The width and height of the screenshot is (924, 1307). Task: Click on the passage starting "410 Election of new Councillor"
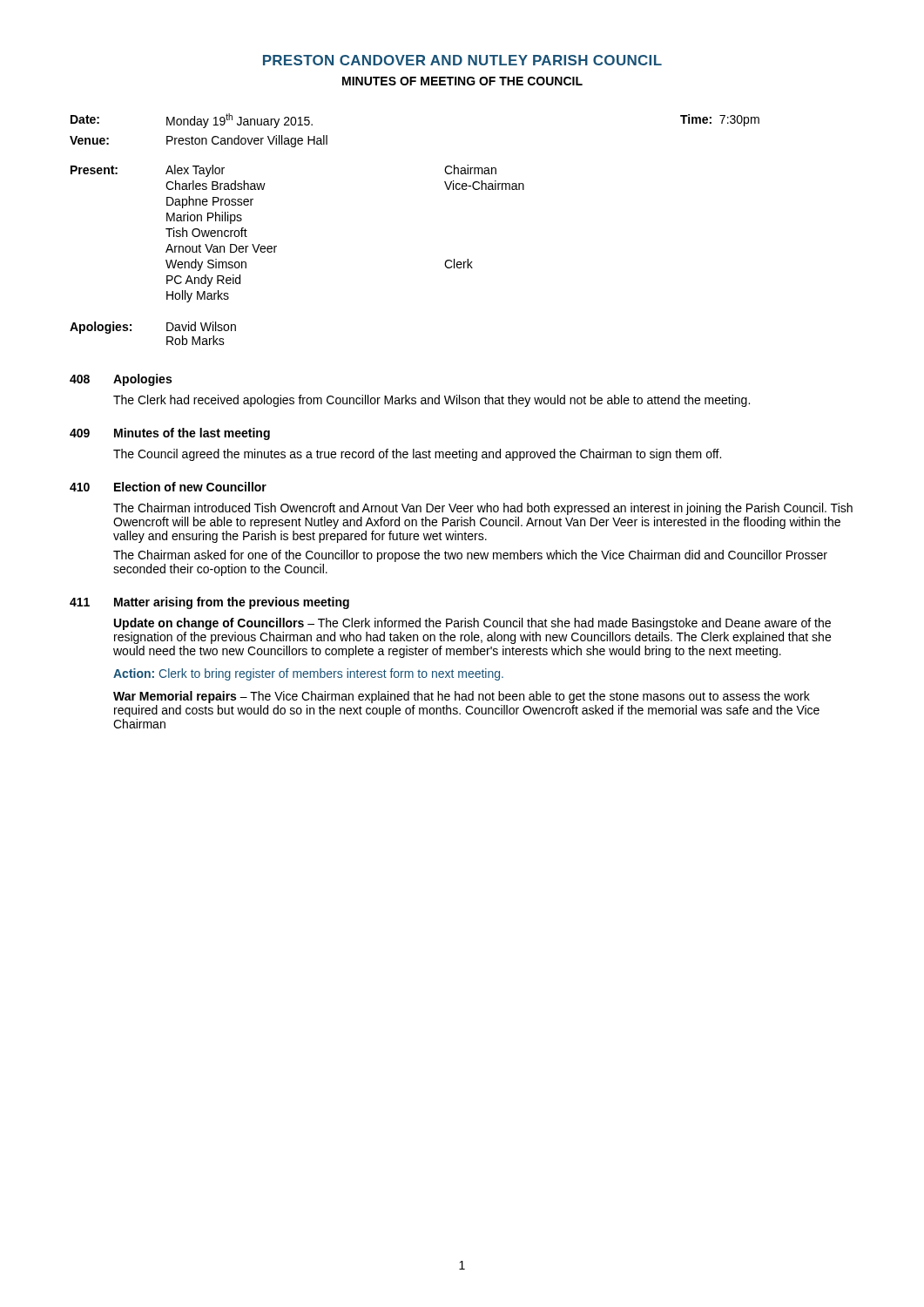click(168, 487)
